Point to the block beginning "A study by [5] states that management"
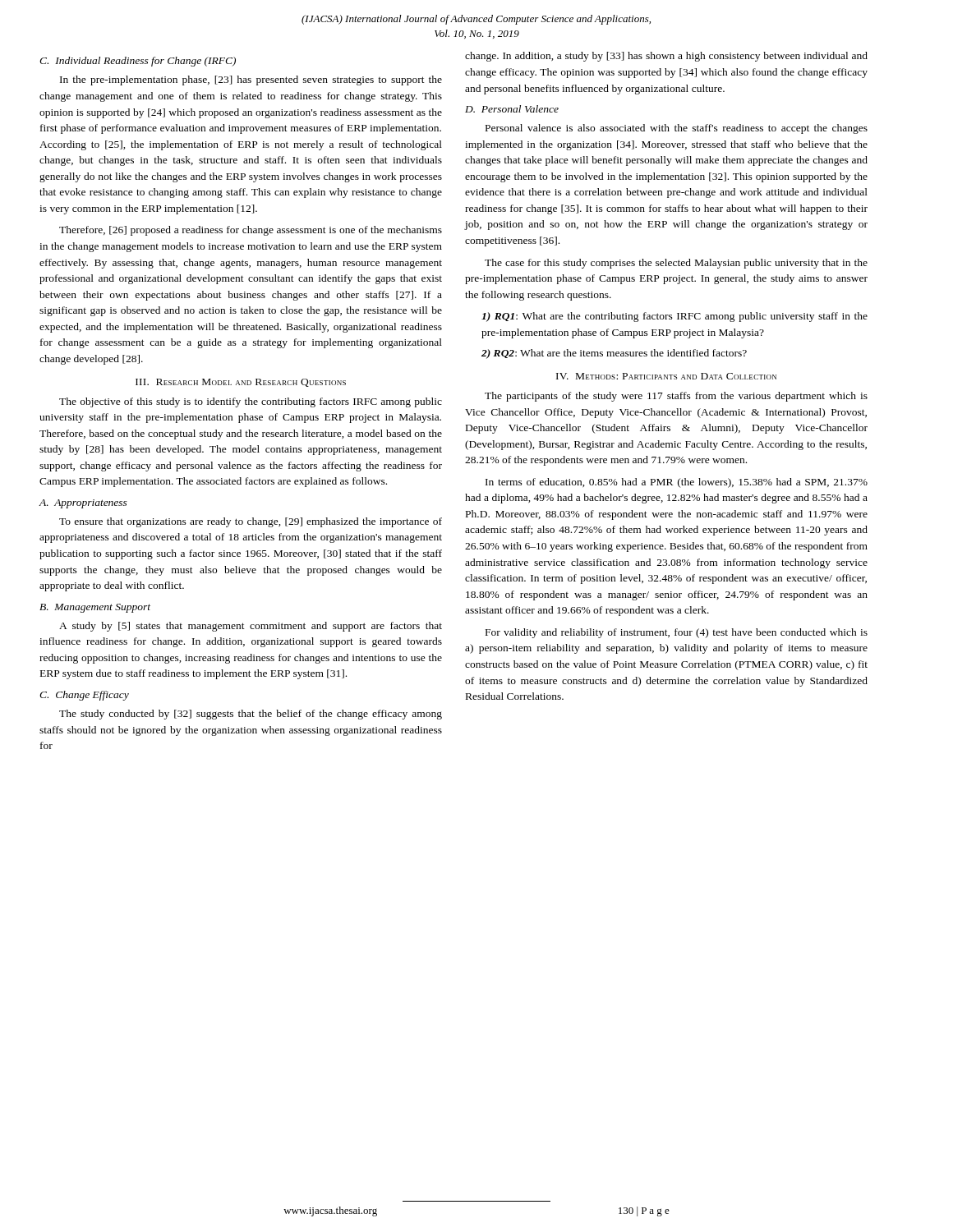 click(241, 650)
